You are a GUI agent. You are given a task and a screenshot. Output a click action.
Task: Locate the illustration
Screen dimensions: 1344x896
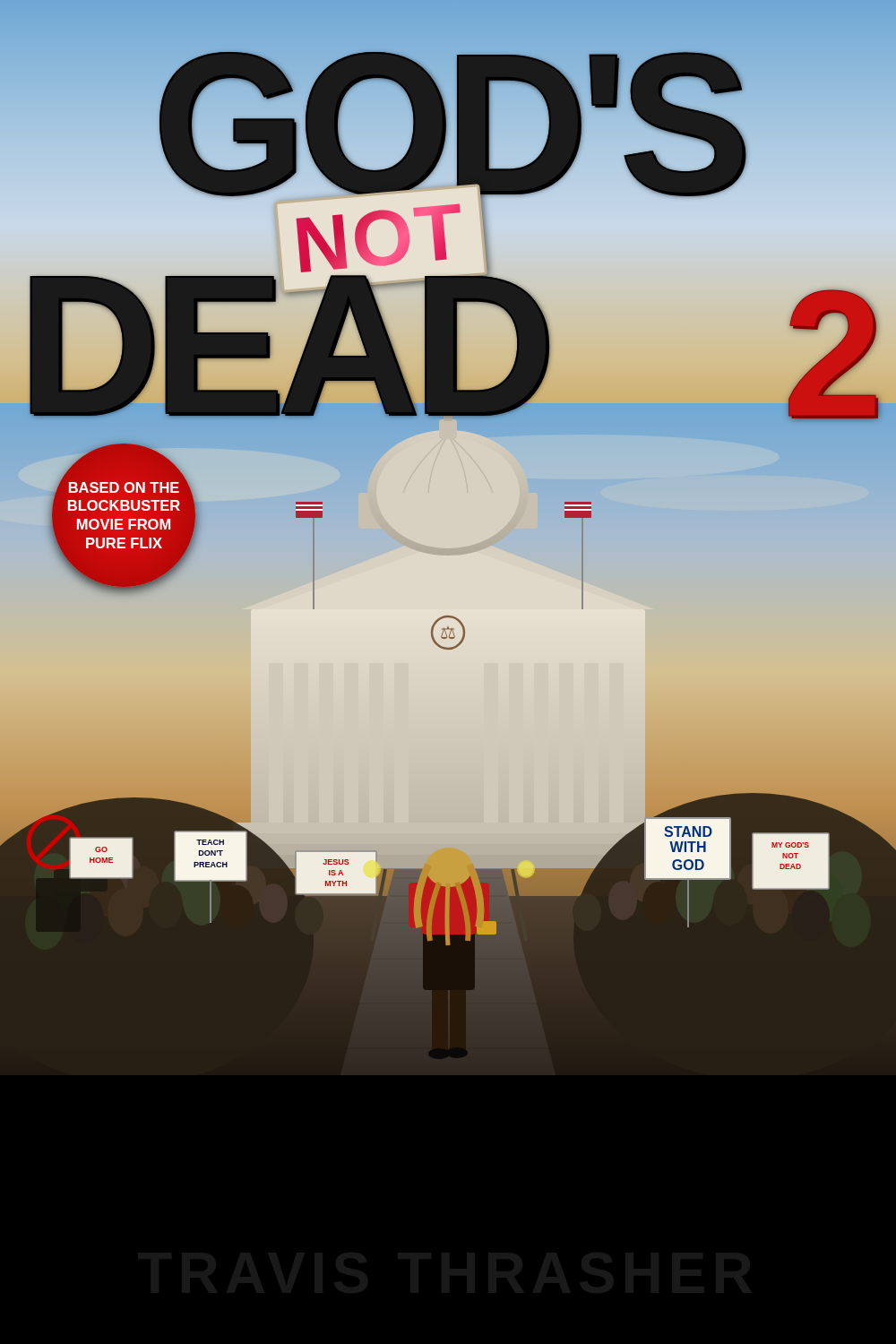[x=448, y=672]
